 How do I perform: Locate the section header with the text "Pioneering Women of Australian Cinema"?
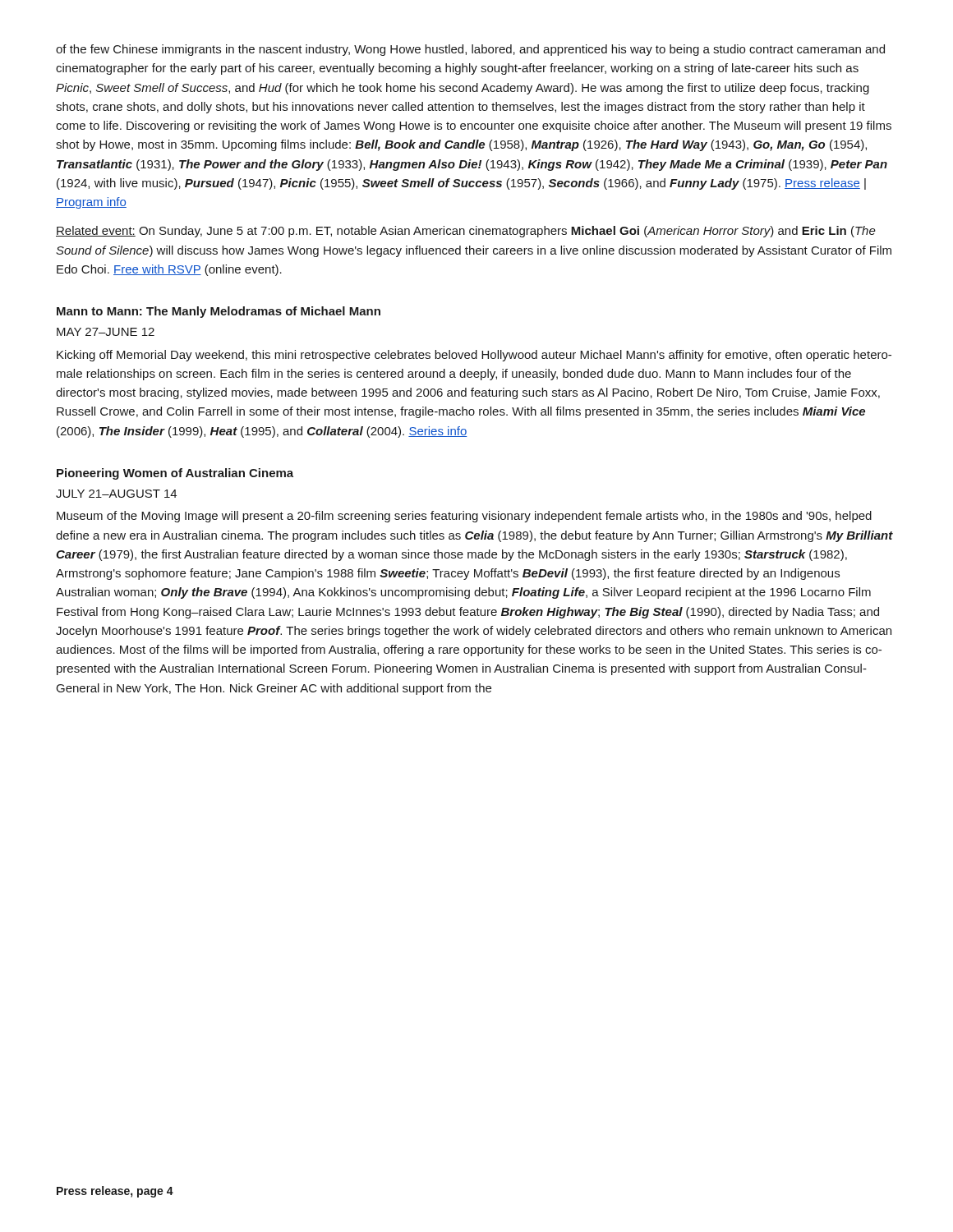pos(175,472)
